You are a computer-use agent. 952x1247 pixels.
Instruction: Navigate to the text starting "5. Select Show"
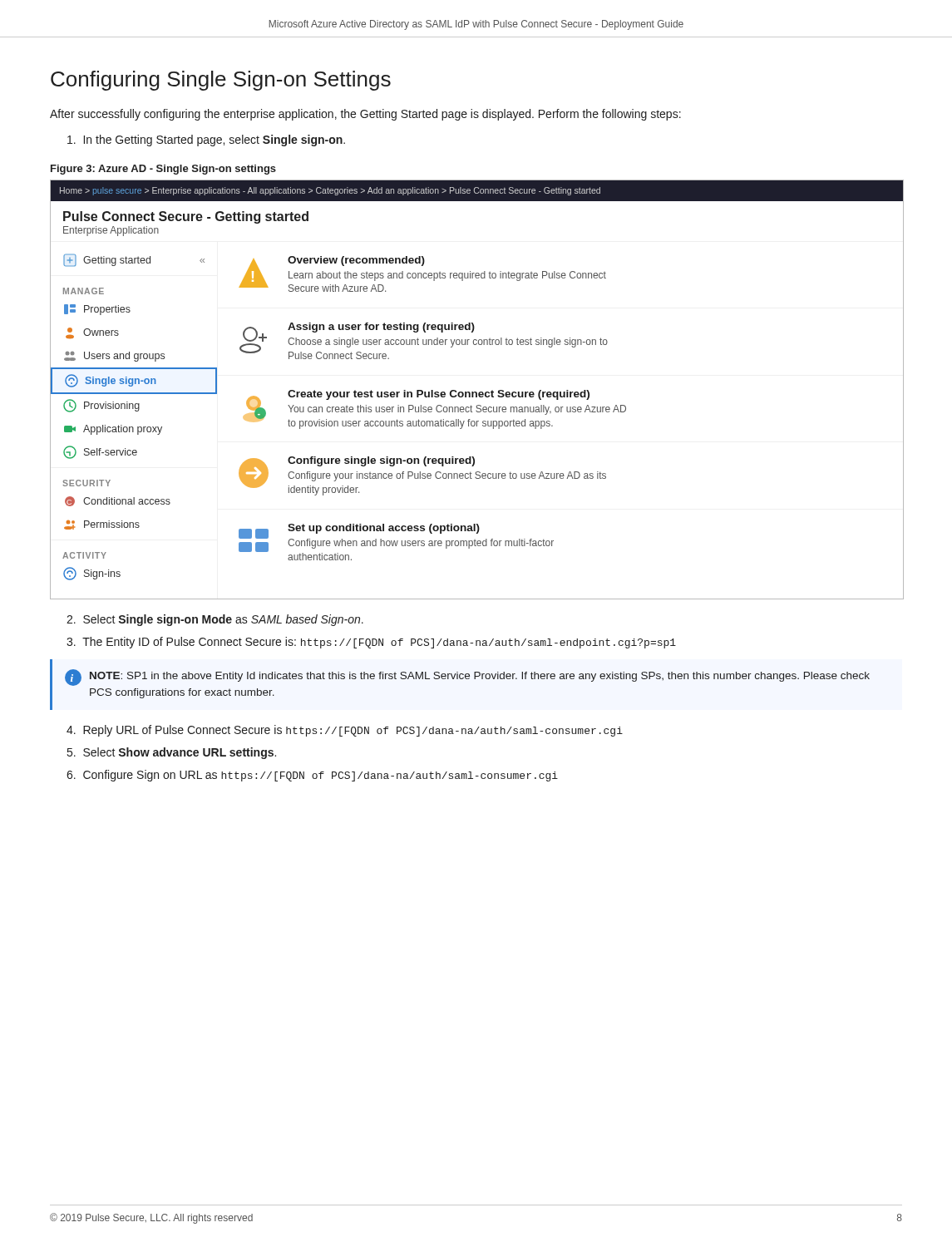(172, 753)
